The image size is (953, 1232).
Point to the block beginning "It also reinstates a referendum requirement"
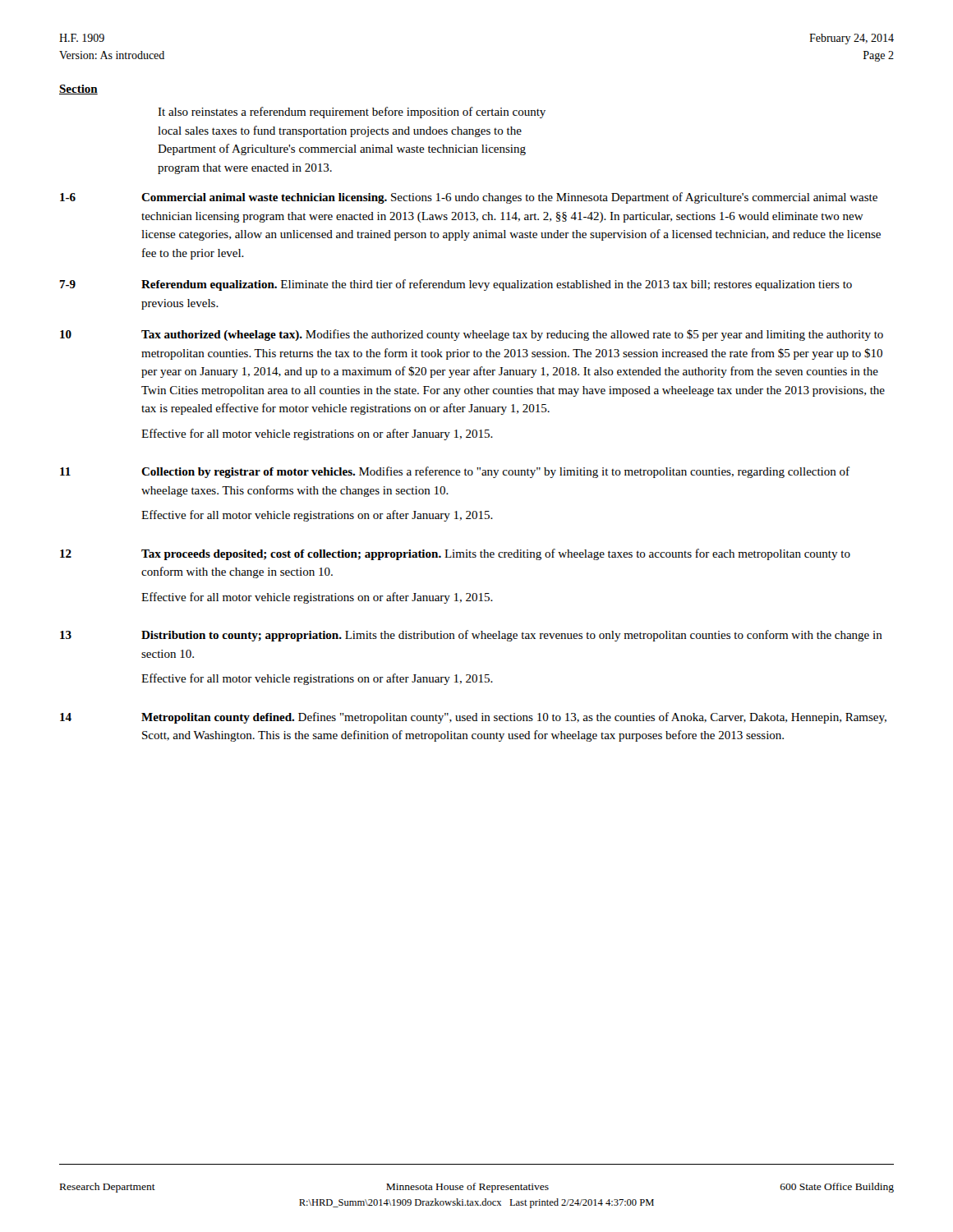click(x=352, y=139)
